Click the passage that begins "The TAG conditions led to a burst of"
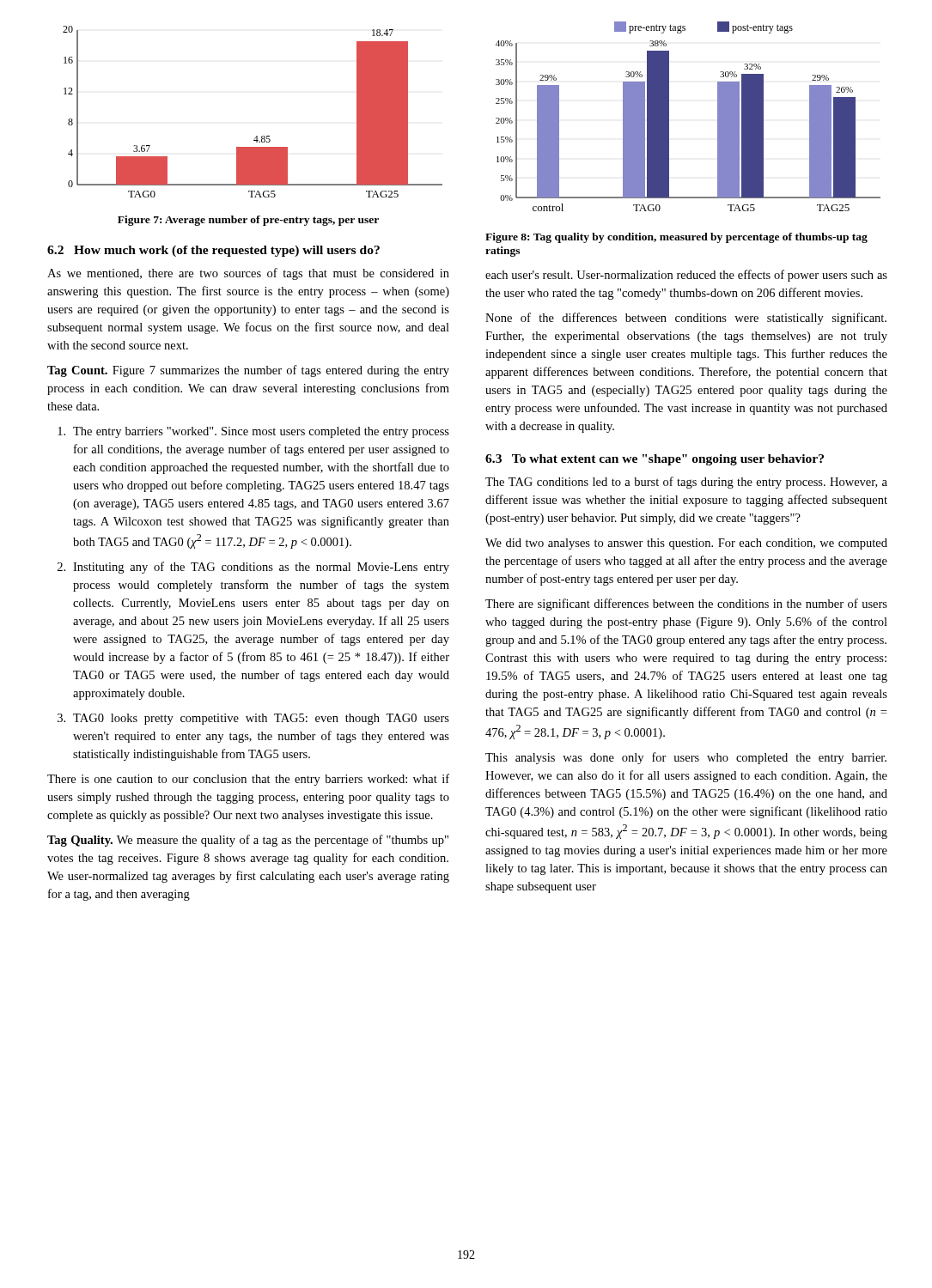Viewport: 932px width, 1288px height. click(x=686, y=500)
